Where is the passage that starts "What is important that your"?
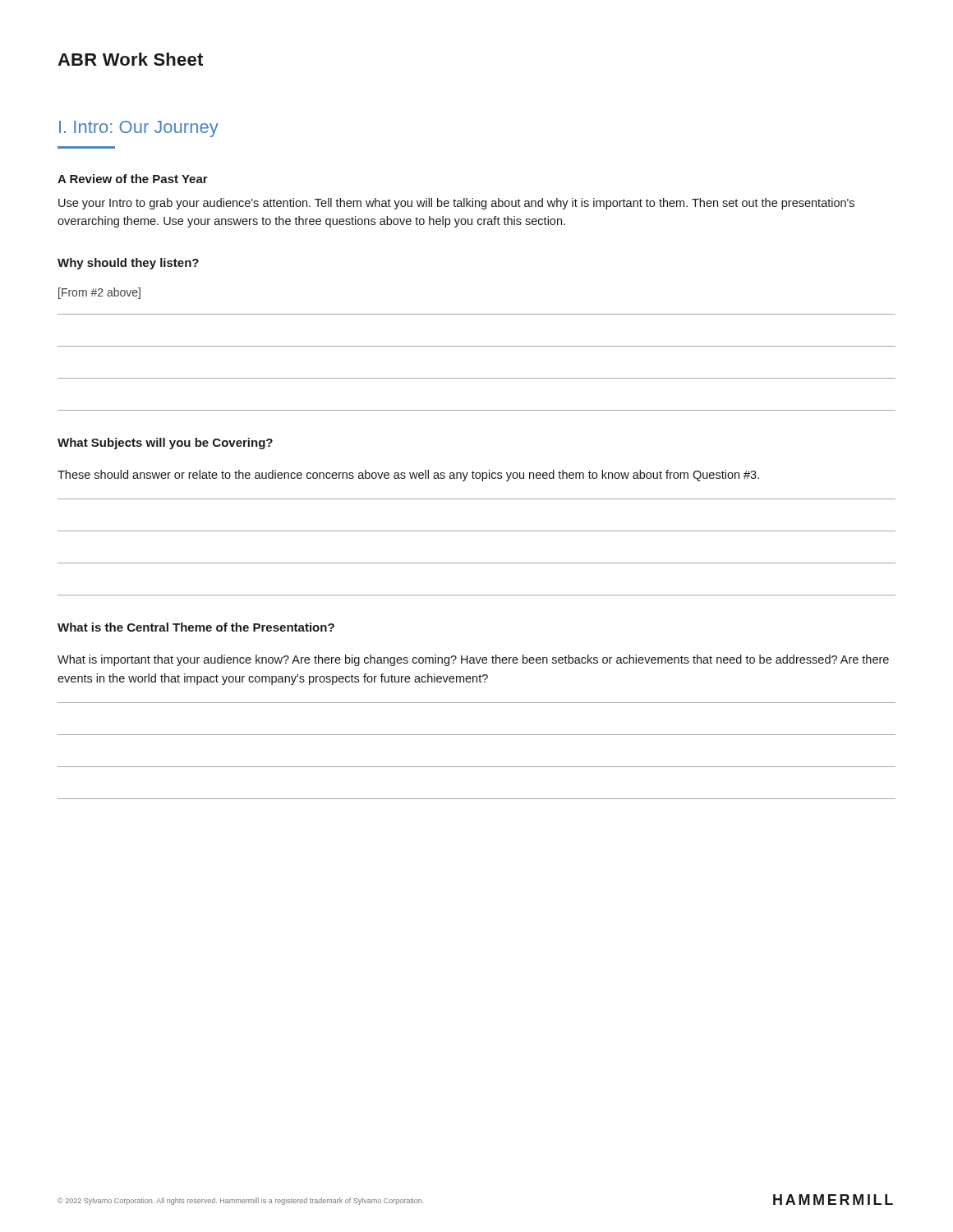This screenshot has width=953, height=1232. 476,669
